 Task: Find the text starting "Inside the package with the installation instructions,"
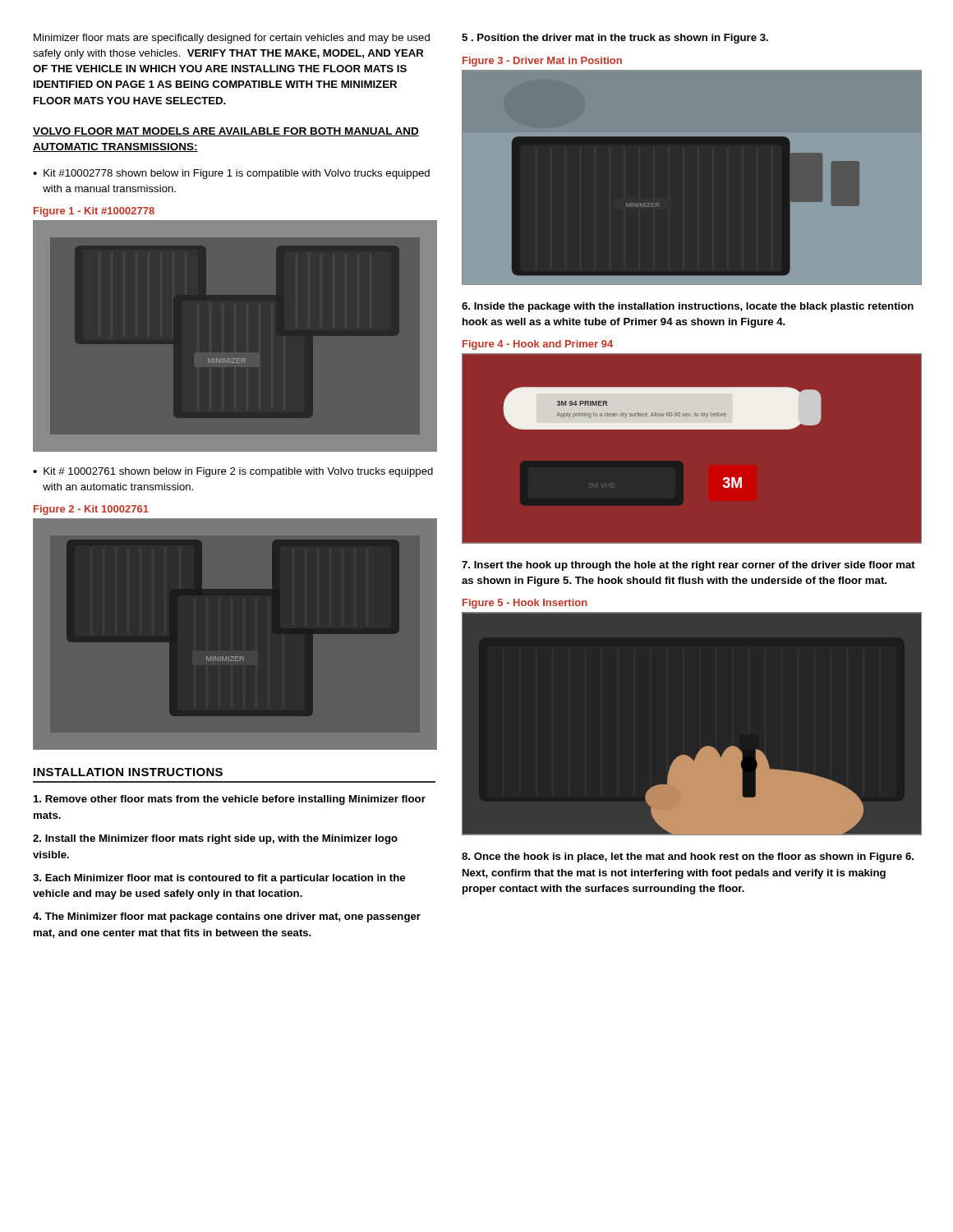(x=688, y=314)
